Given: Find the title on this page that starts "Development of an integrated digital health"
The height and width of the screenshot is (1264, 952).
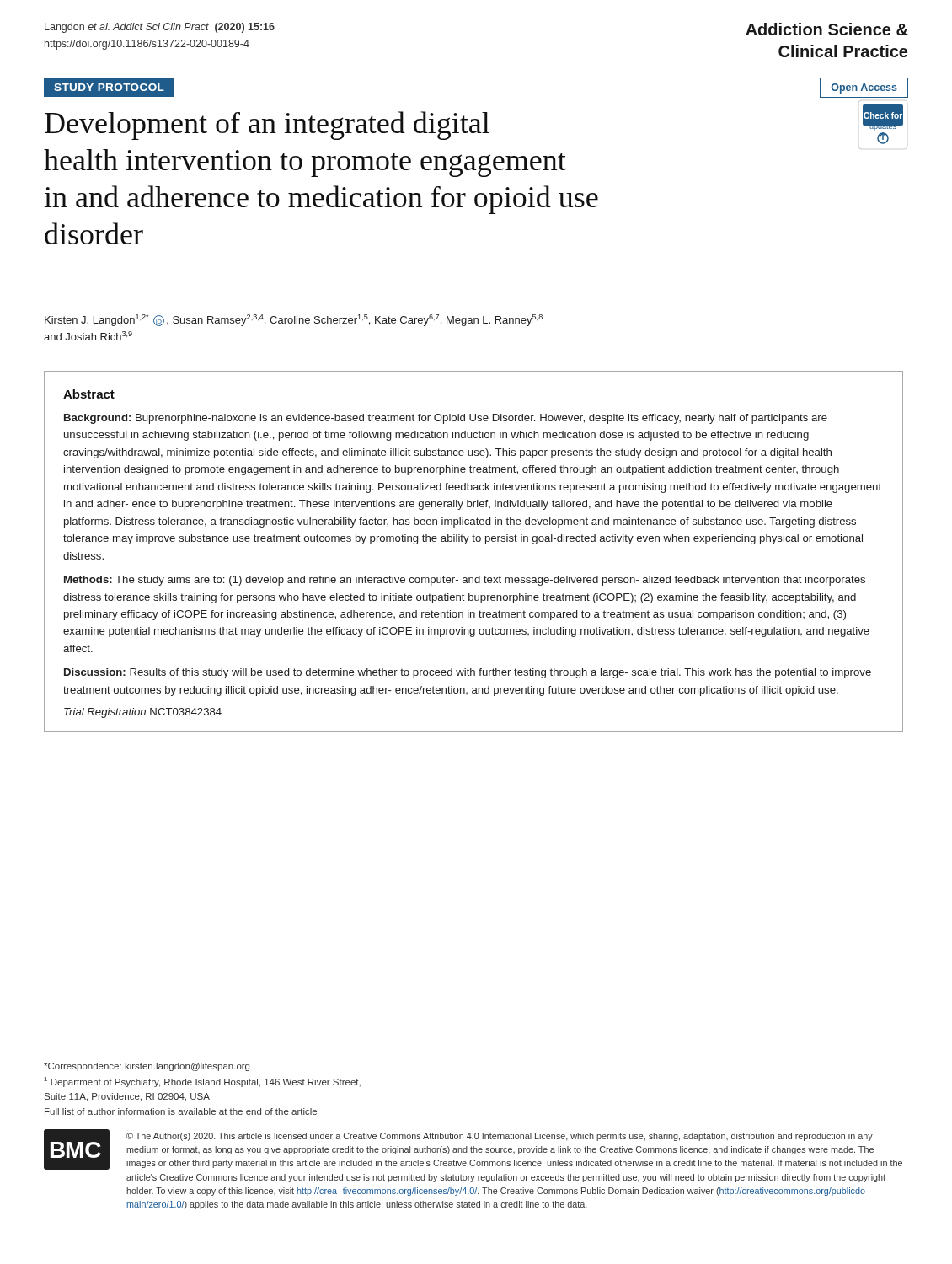Looking at the screenshot, I should click(x=440, y=179).
